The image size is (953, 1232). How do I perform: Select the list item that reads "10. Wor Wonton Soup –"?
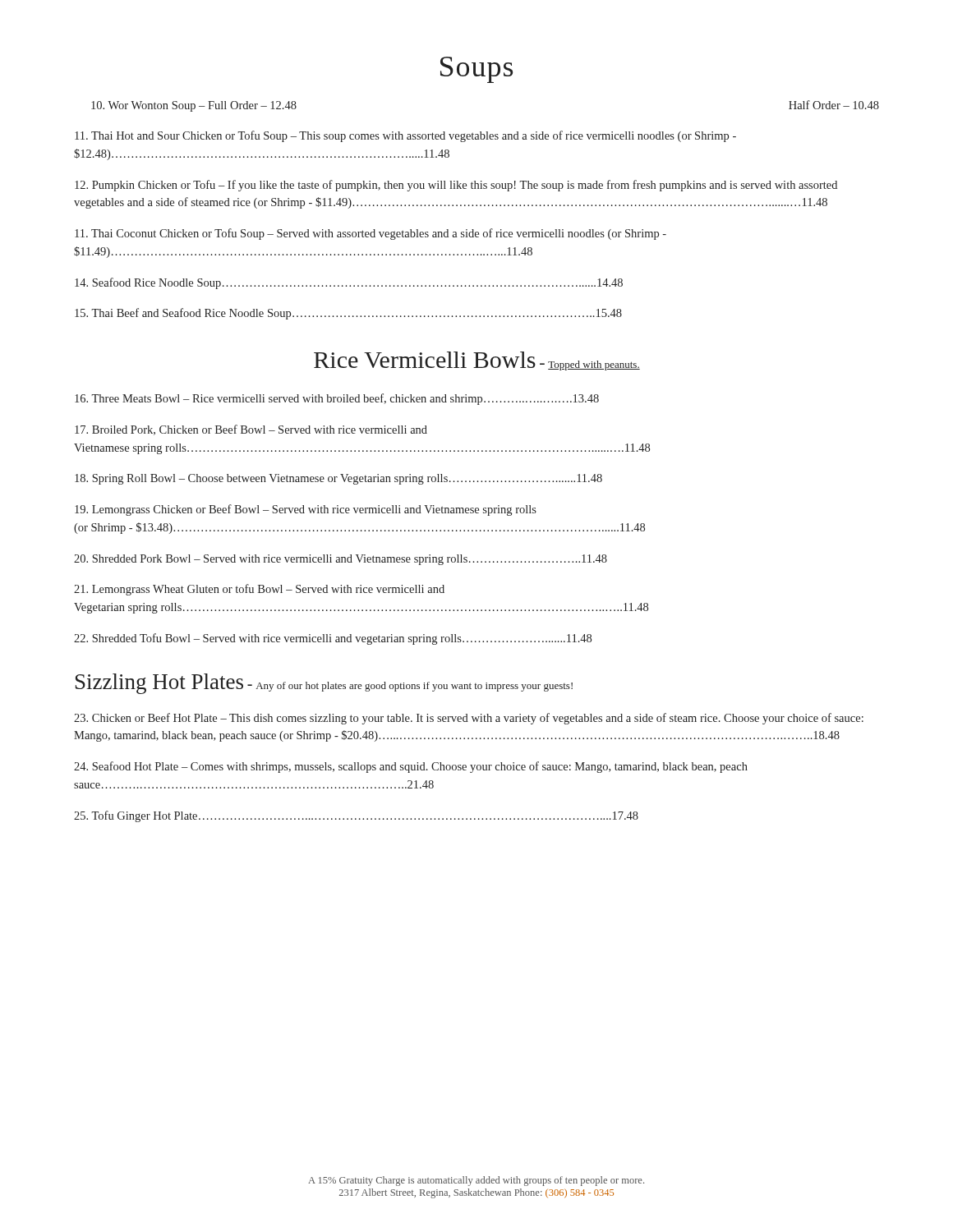186,106
